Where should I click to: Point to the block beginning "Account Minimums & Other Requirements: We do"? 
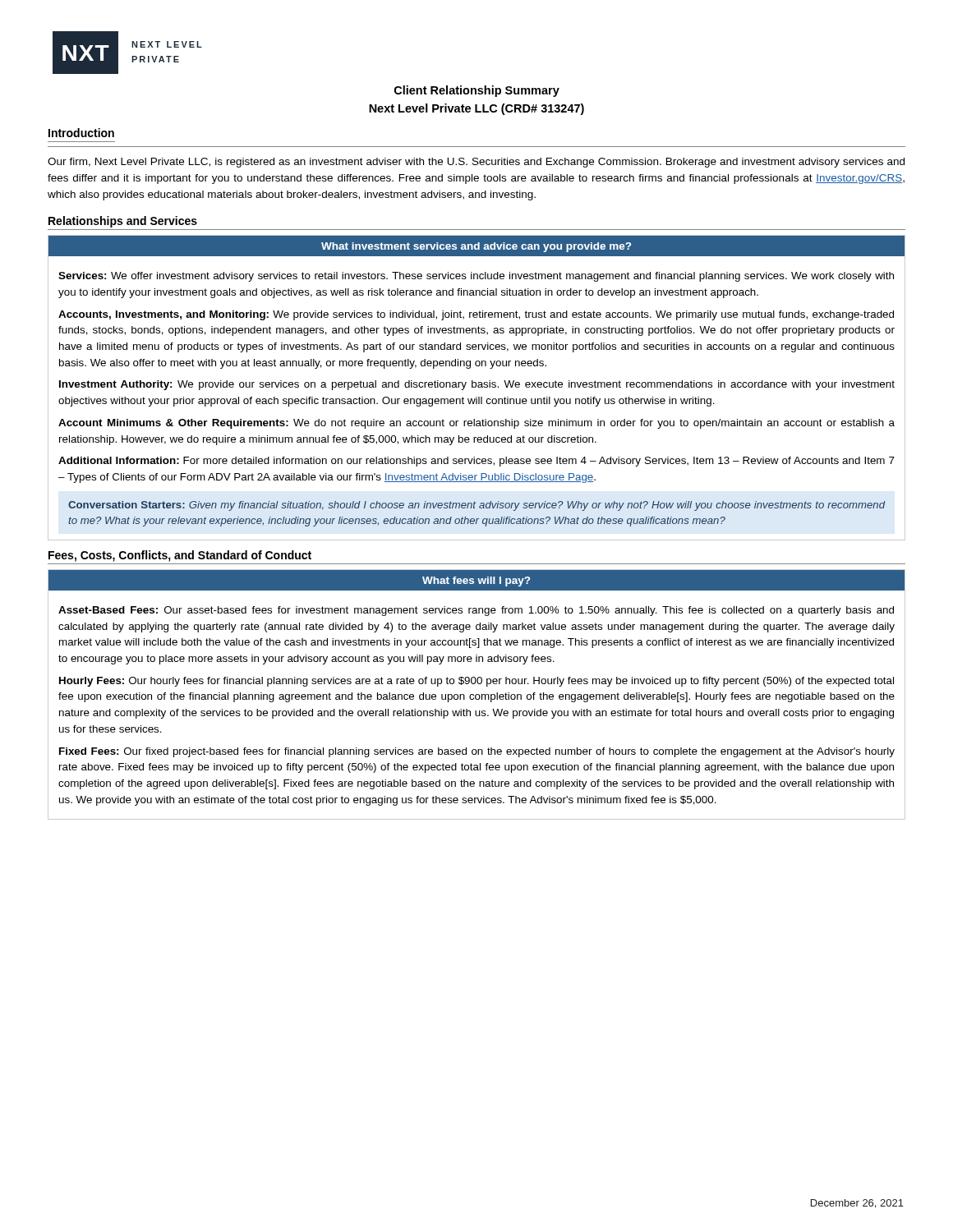[x=476, y=431]
